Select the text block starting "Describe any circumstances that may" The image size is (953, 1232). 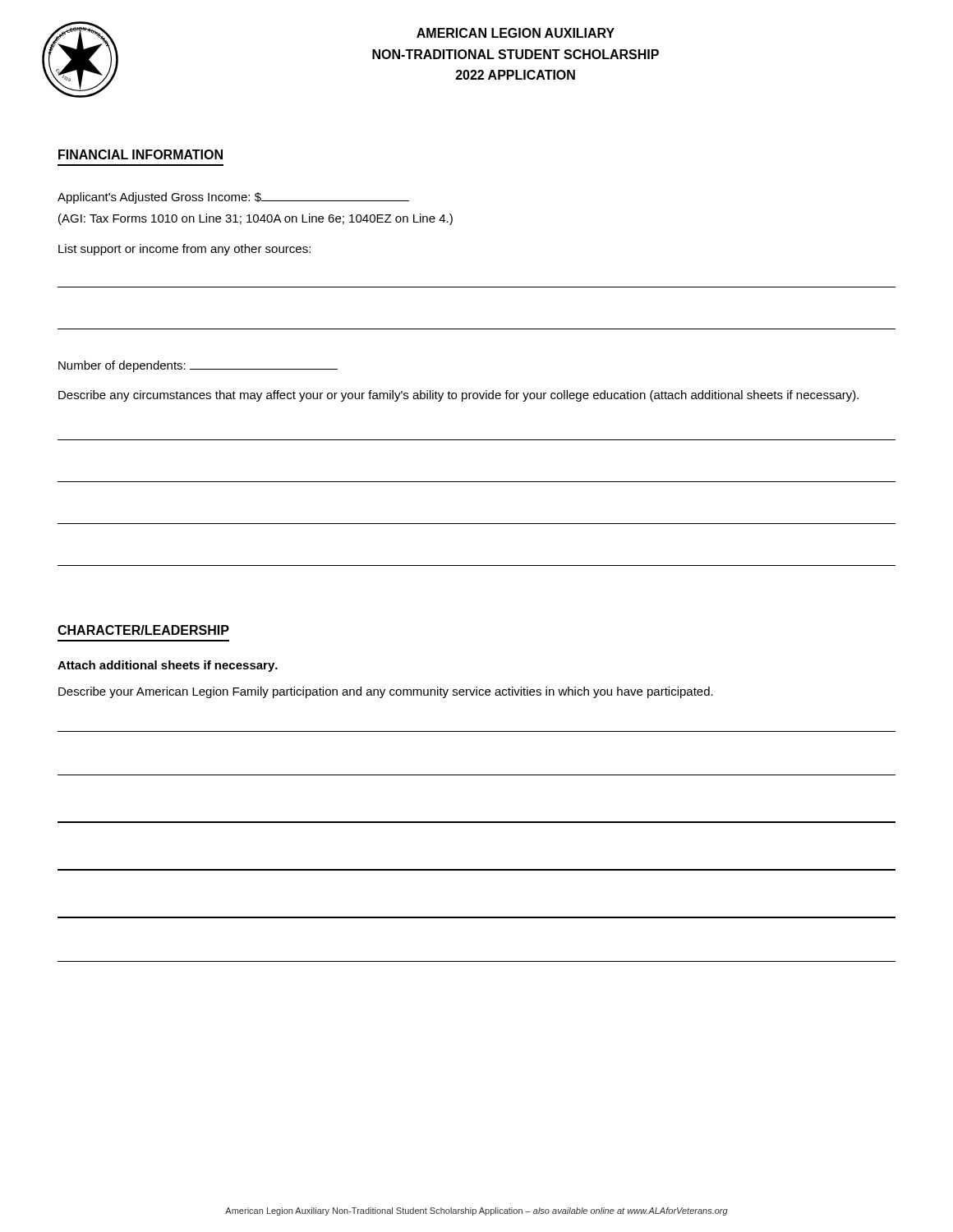(x=459, y=395)
